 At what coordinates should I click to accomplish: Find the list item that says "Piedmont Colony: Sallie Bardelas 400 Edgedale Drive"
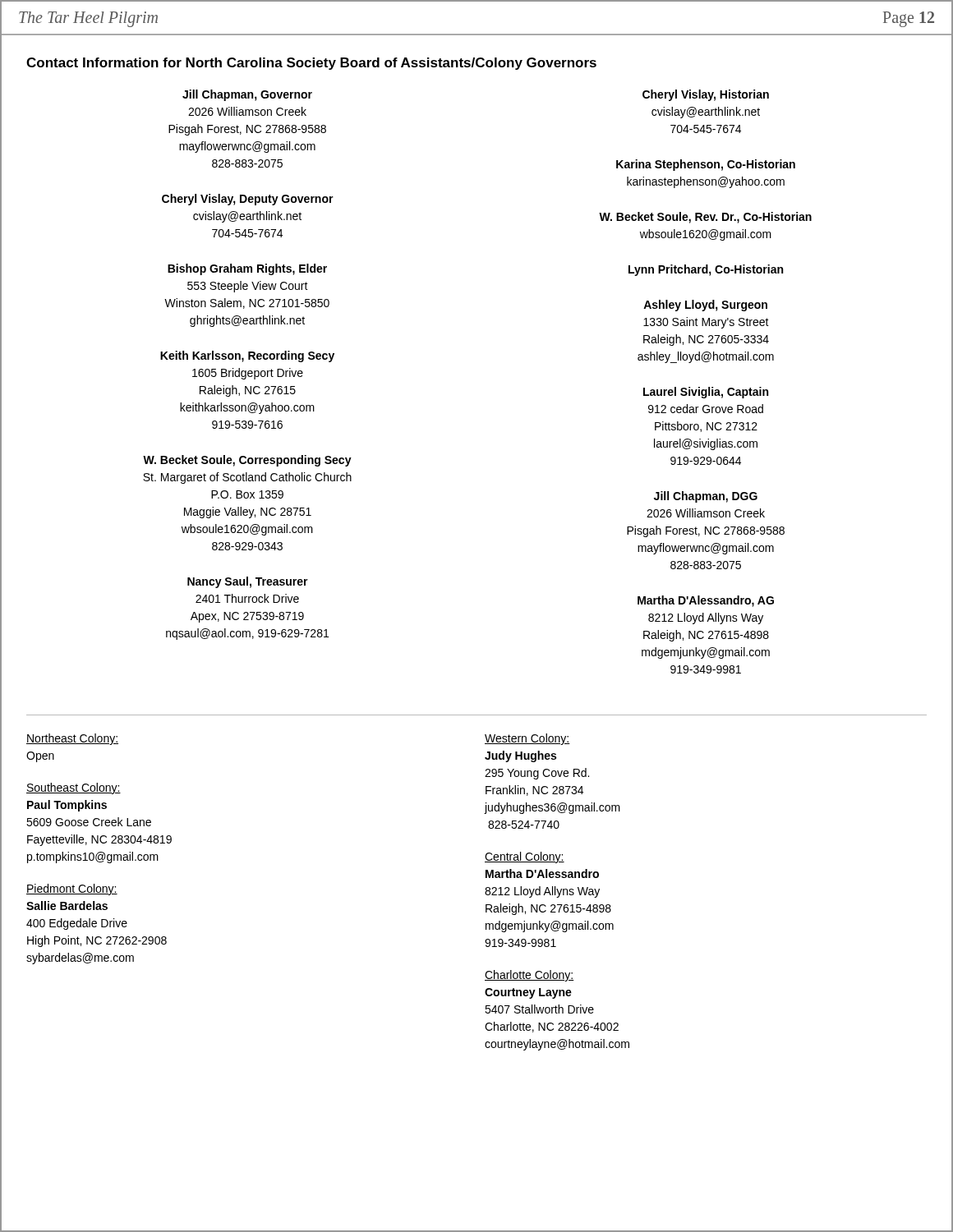[97, 923]
